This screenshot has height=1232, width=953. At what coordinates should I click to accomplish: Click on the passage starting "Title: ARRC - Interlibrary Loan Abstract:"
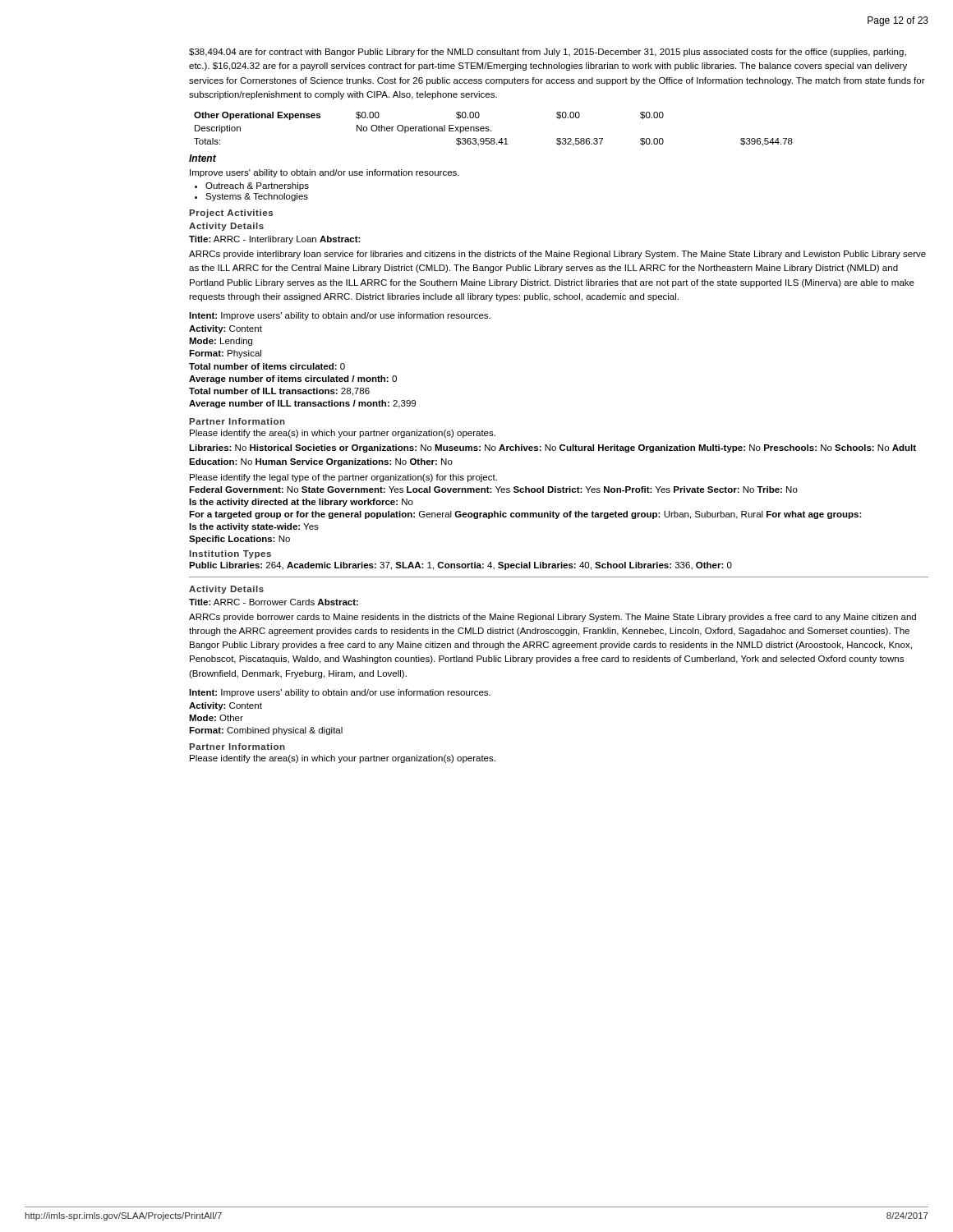[x=275, y=239]
